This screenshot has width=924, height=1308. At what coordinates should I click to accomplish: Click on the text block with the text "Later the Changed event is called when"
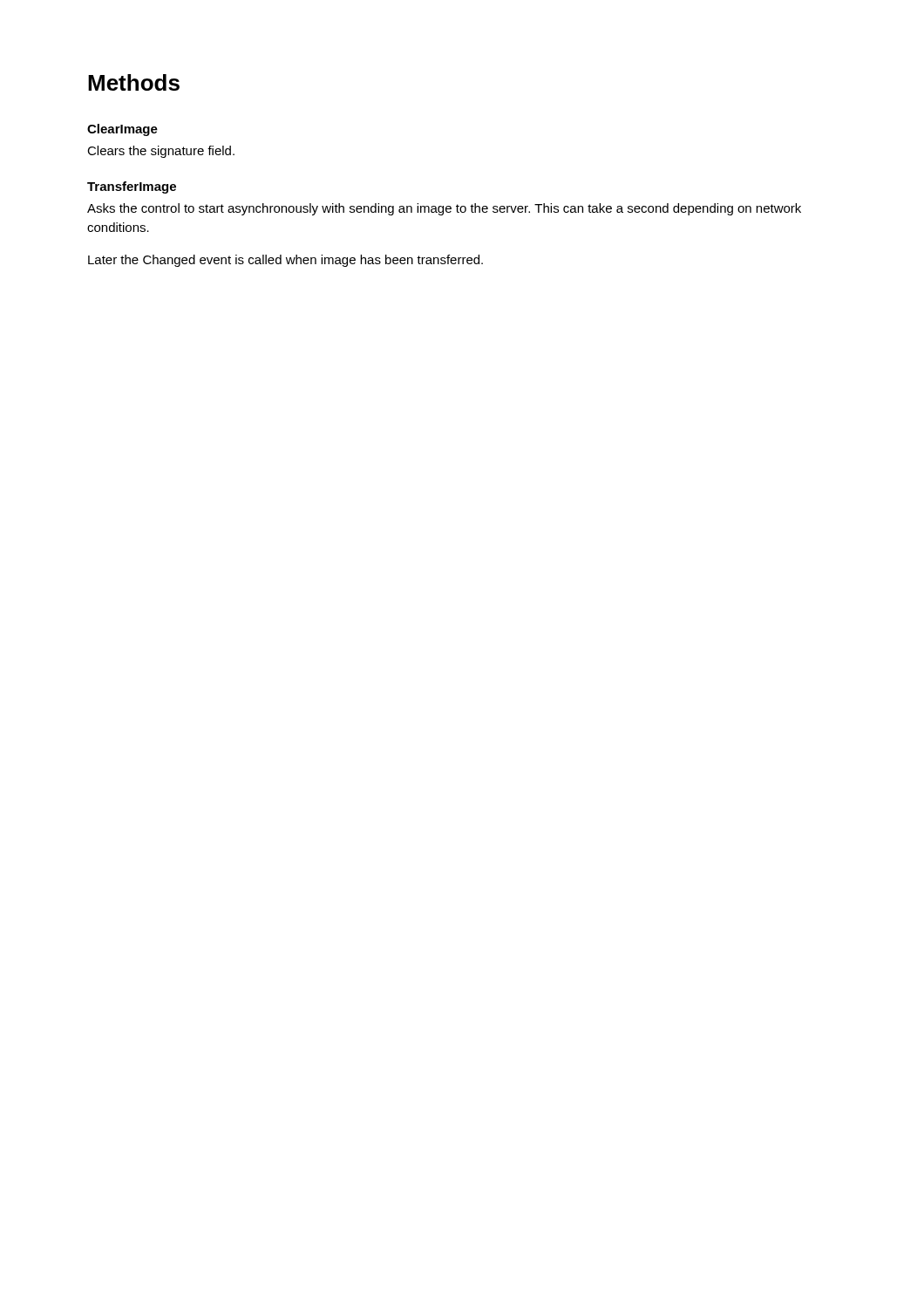[286, 259]
